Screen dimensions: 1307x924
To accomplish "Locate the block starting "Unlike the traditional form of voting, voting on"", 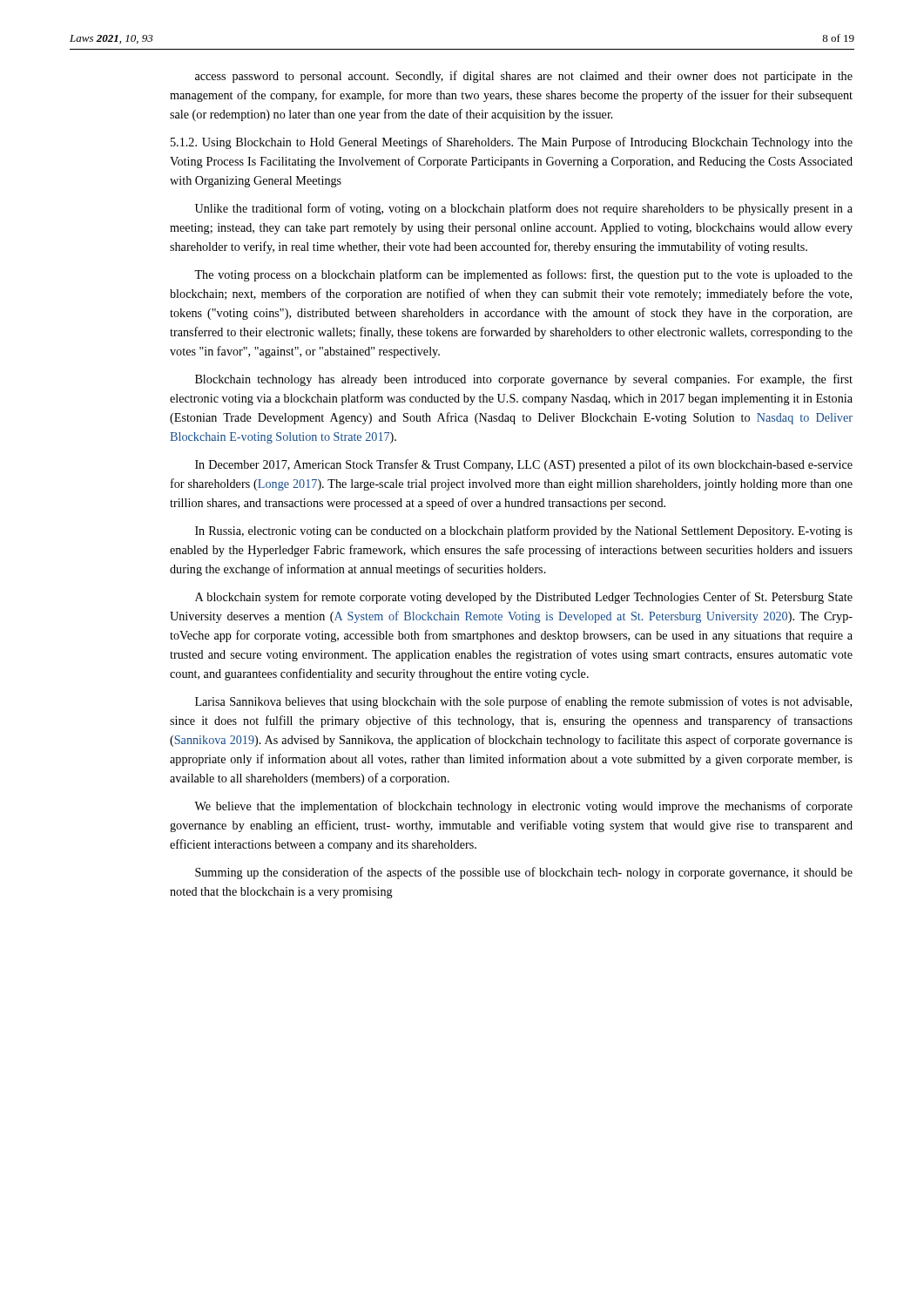I will (511, 227).
